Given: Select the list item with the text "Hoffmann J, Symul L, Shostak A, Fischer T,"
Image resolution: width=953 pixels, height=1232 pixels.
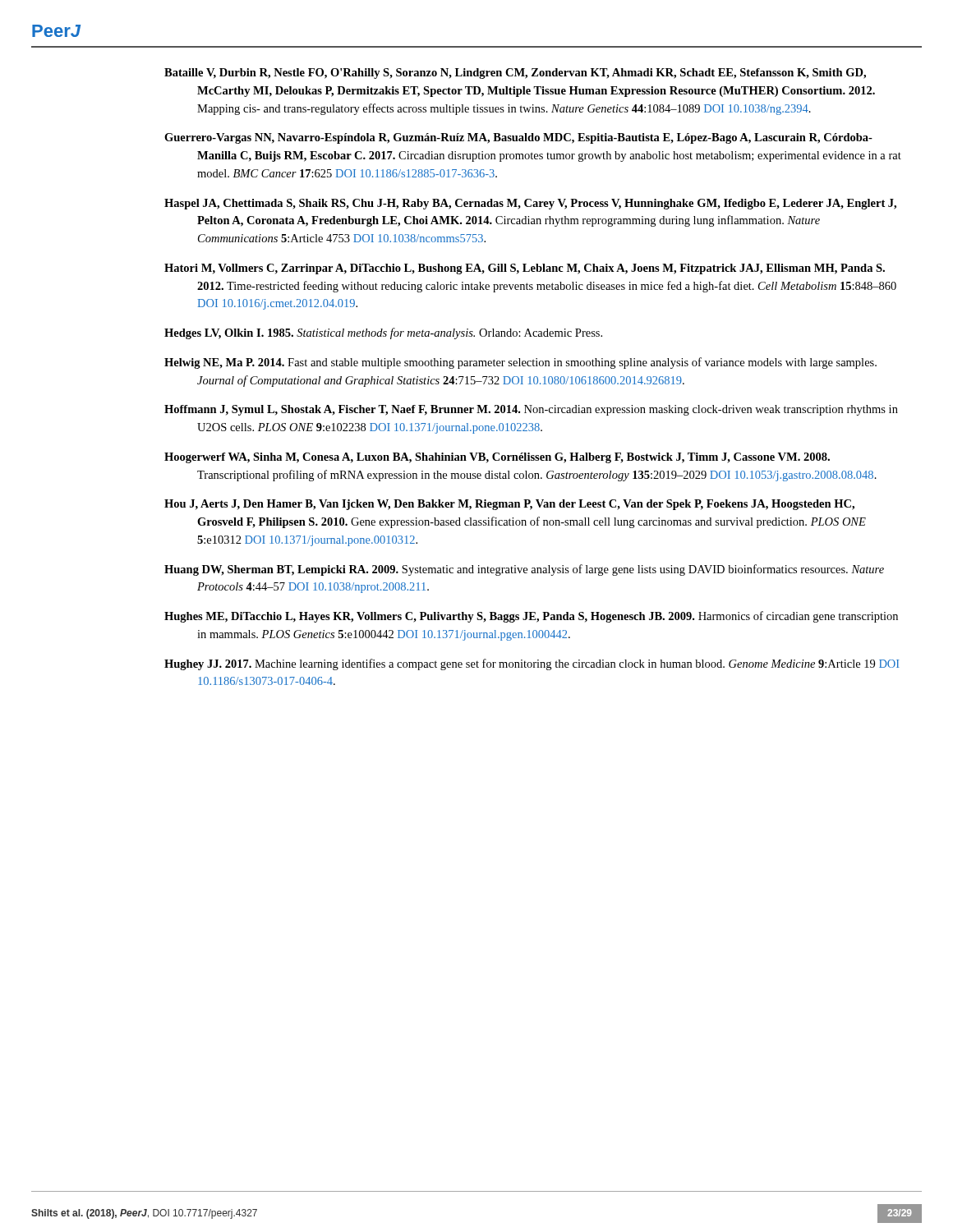Looking at the screenshot, I should [x=531, y=418].
